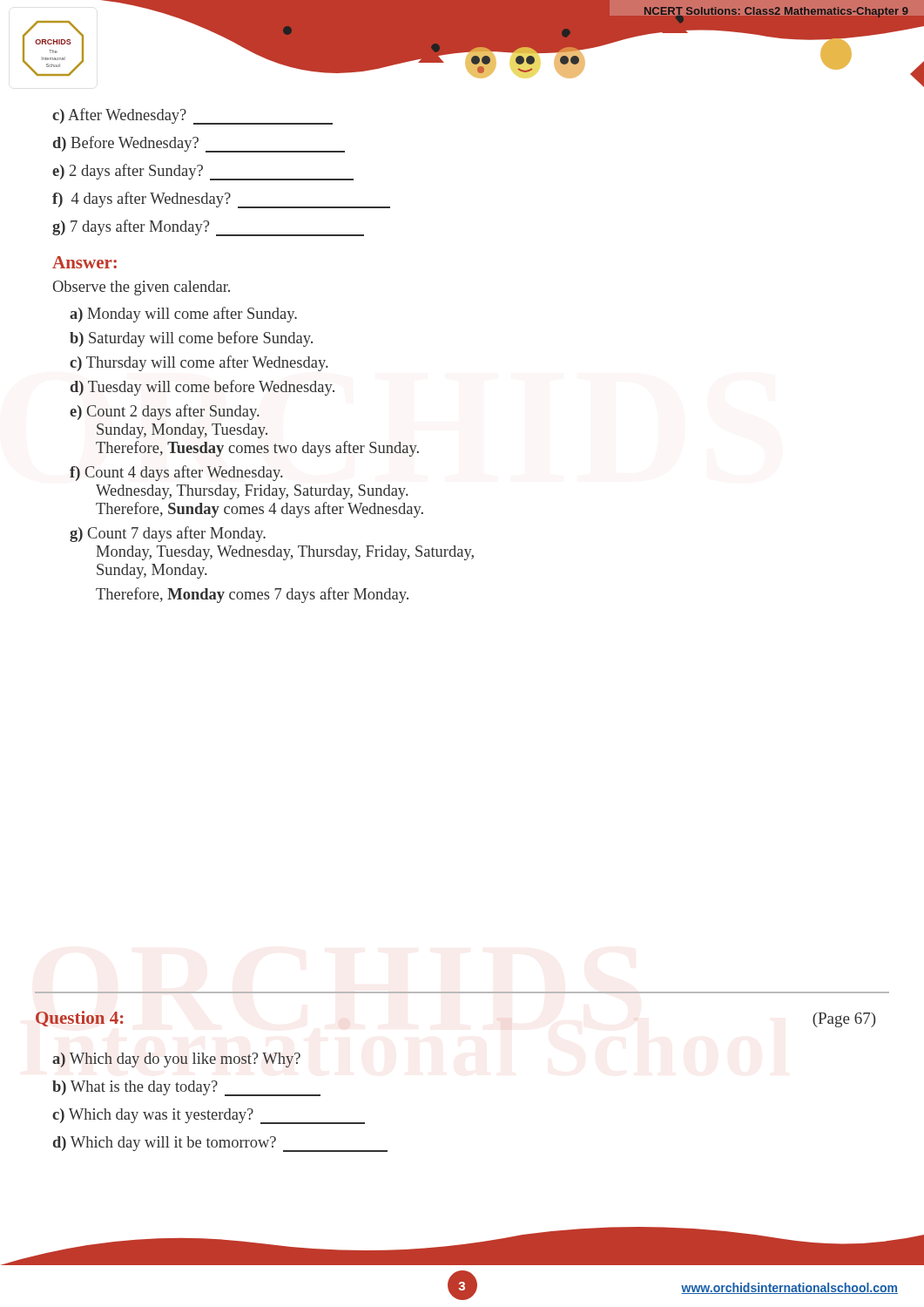Navigate to the text starting "(Page 67)"

[844, 1018]
